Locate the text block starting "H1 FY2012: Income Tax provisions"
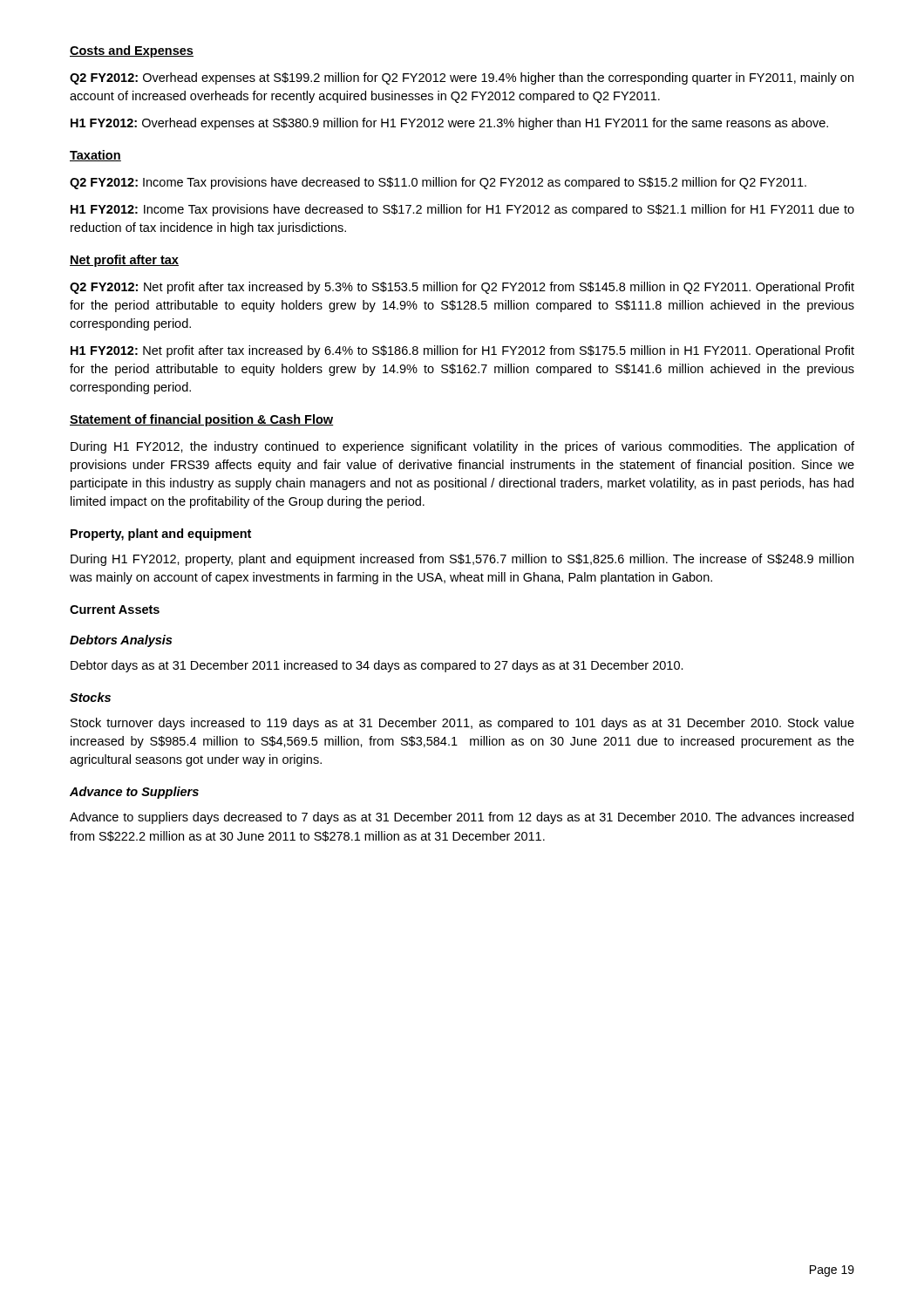 click(x=462, y=219)
